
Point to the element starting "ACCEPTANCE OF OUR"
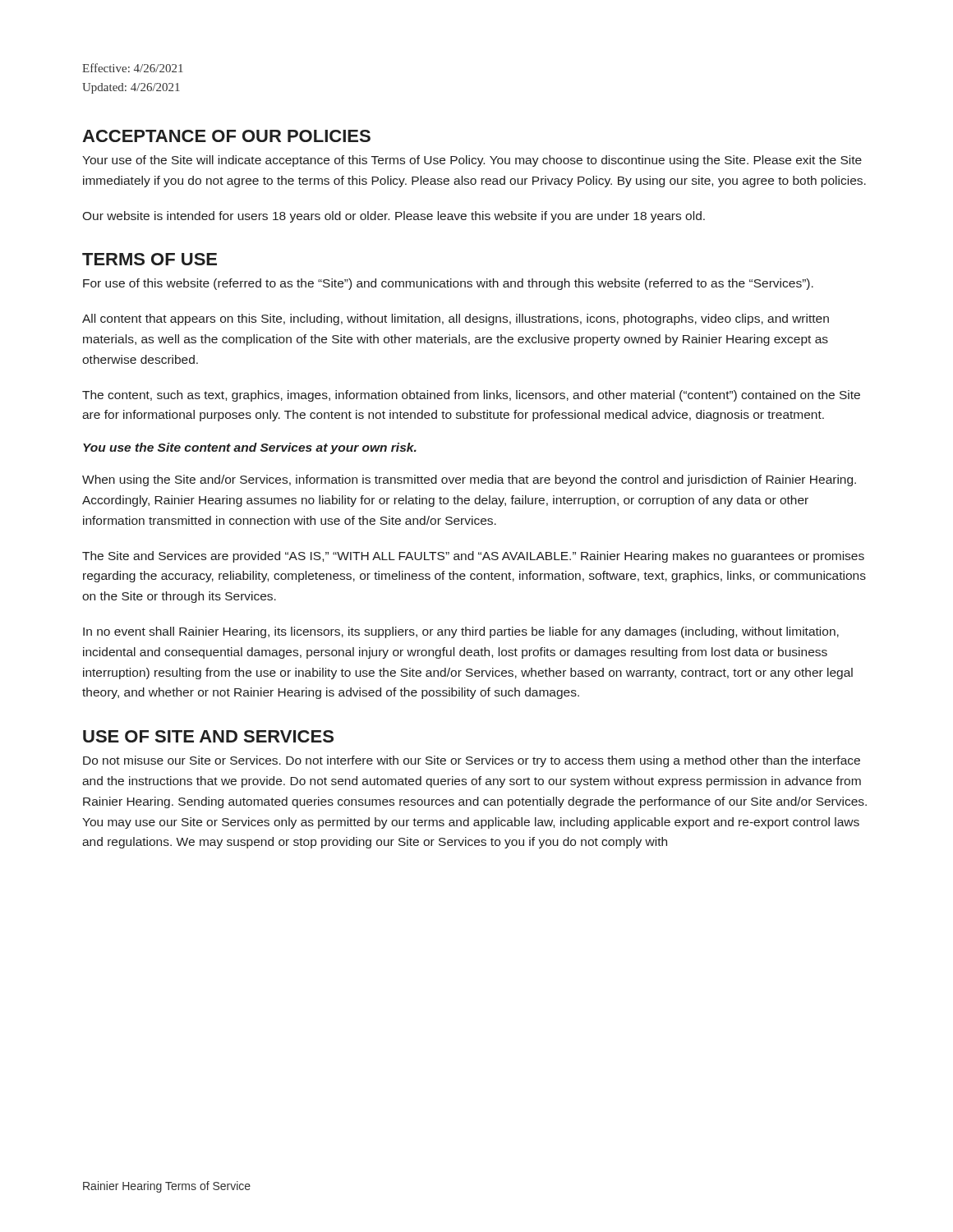point(227,136)
